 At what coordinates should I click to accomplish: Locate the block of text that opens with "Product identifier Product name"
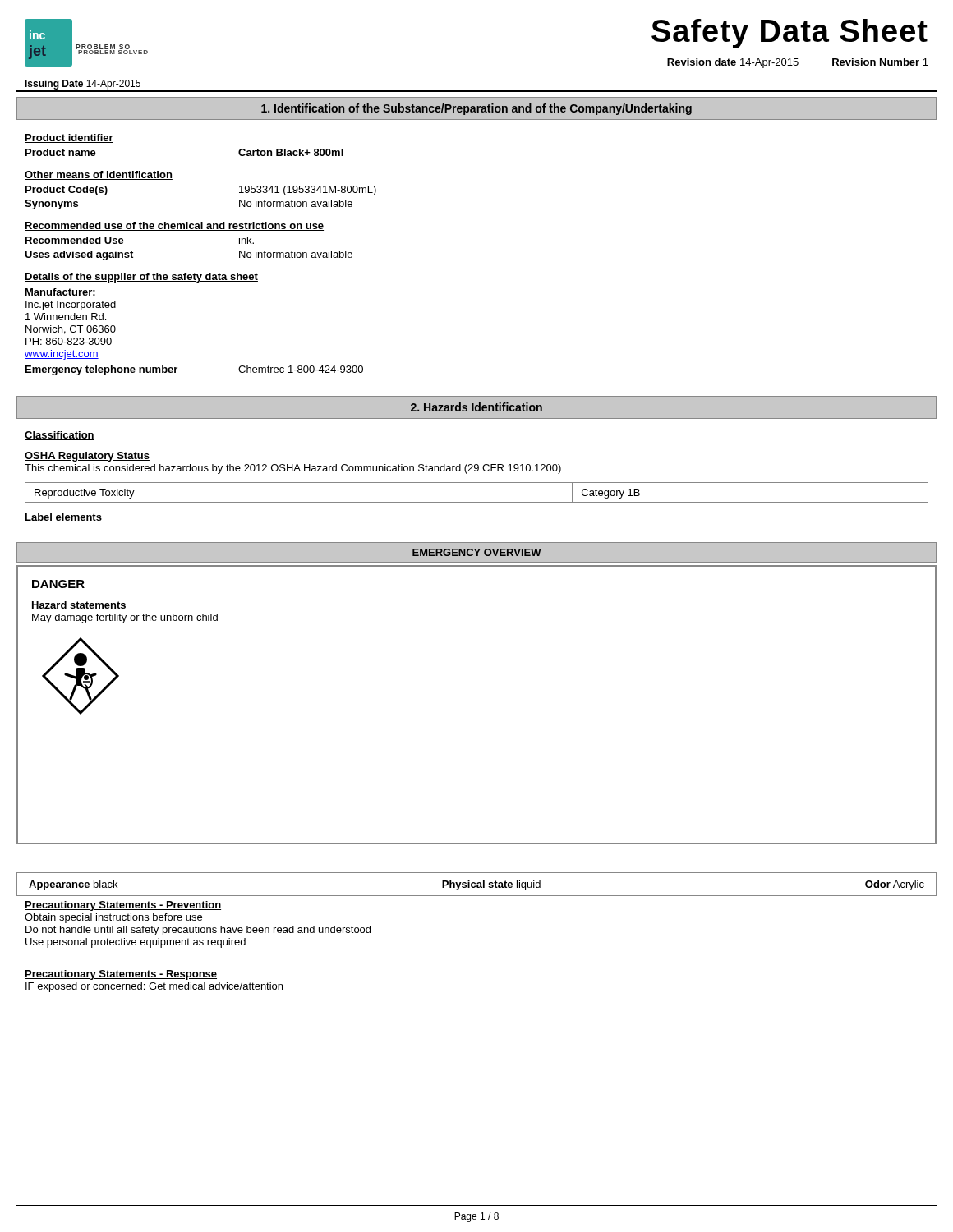(69, 138)
